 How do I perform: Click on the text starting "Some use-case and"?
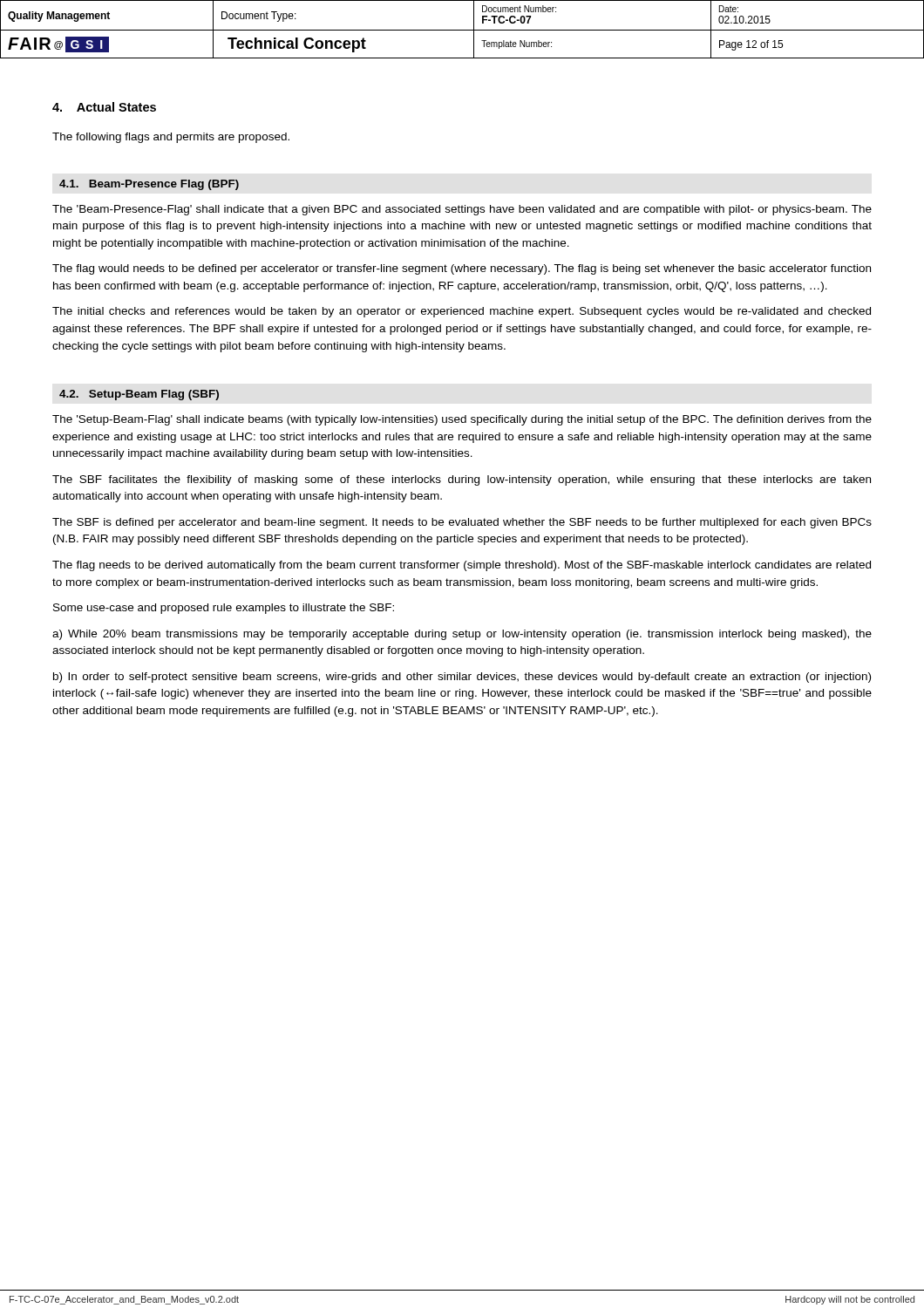click(x=224, y=607)
